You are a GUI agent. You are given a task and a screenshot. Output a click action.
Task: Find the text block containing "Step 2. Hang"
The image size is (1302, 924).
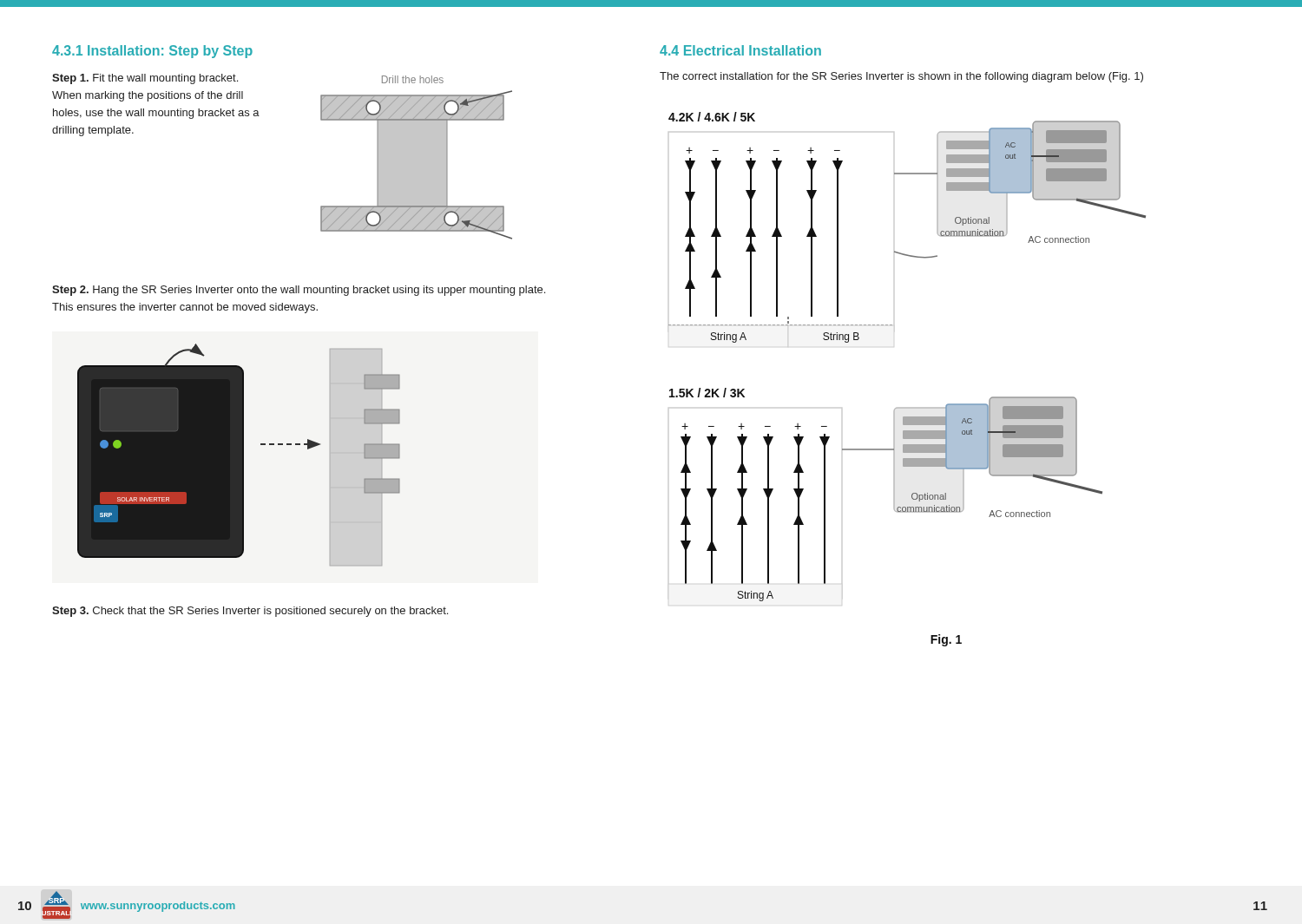click(299, 298)
